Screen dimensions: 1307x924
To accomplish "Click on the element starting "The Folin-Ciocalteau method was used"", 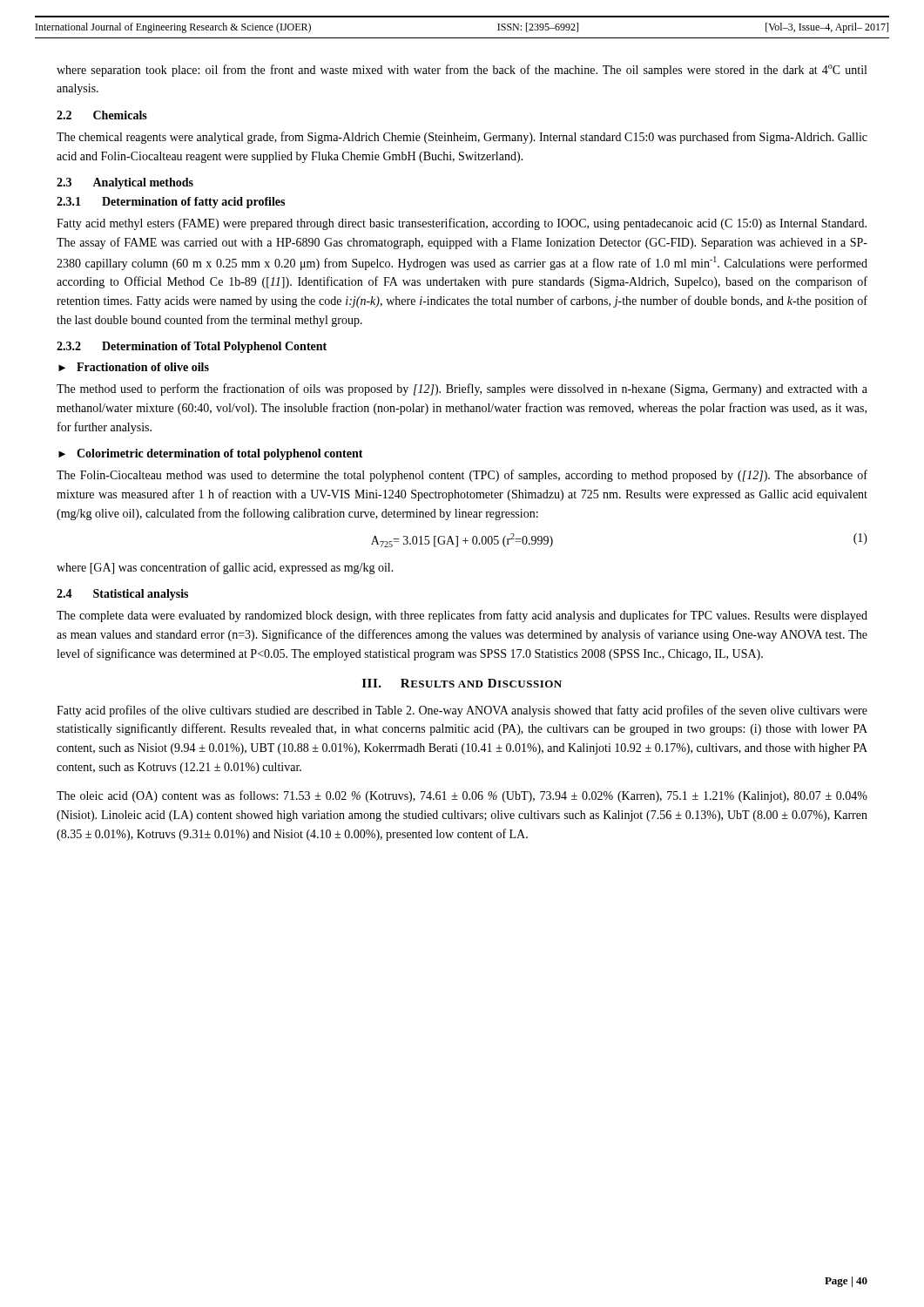I will 462,495.
